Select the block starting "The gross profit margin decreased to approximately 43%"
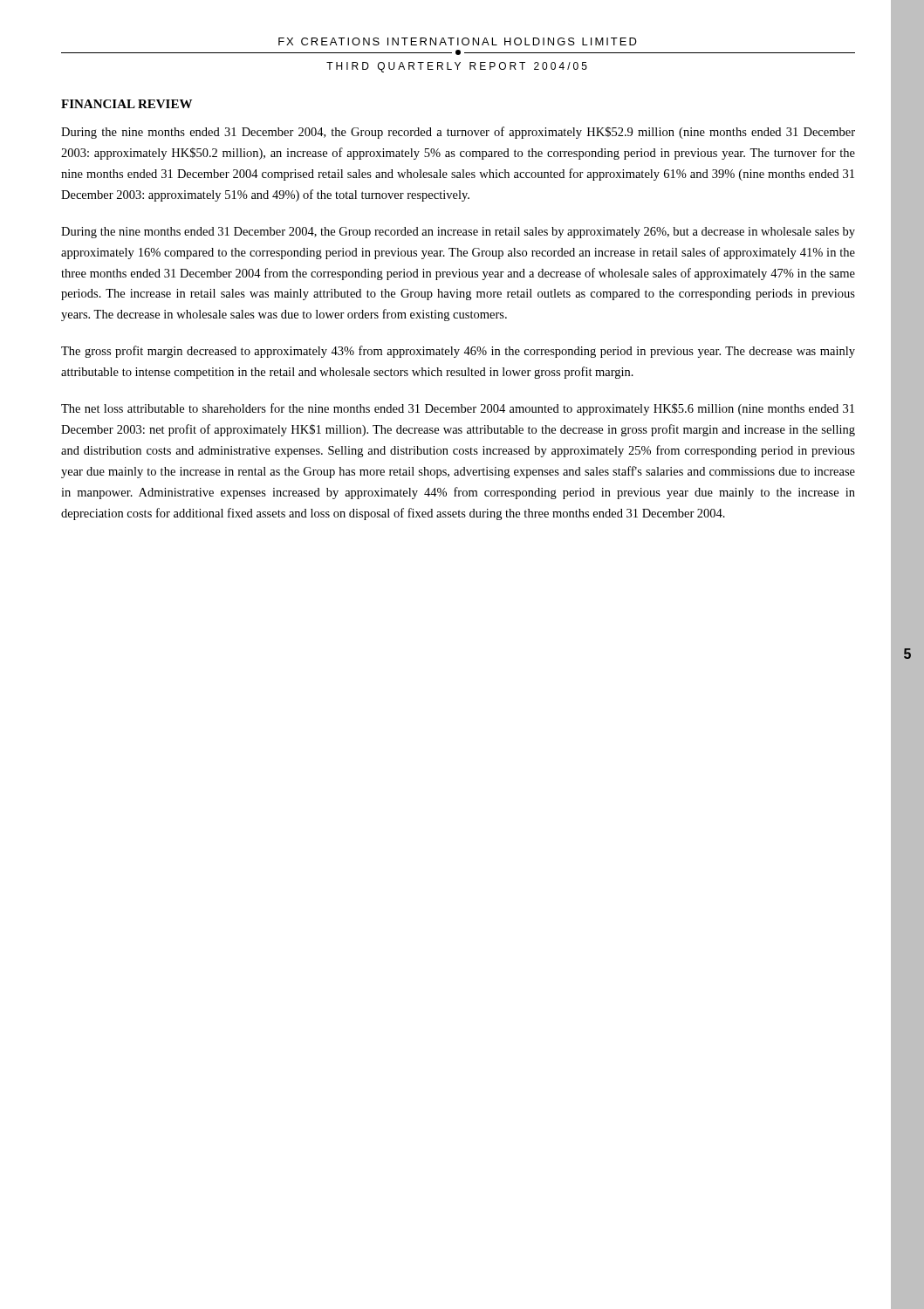This screenshot has height=1309, width=924. pyautogui.click(x=458, y=362)
